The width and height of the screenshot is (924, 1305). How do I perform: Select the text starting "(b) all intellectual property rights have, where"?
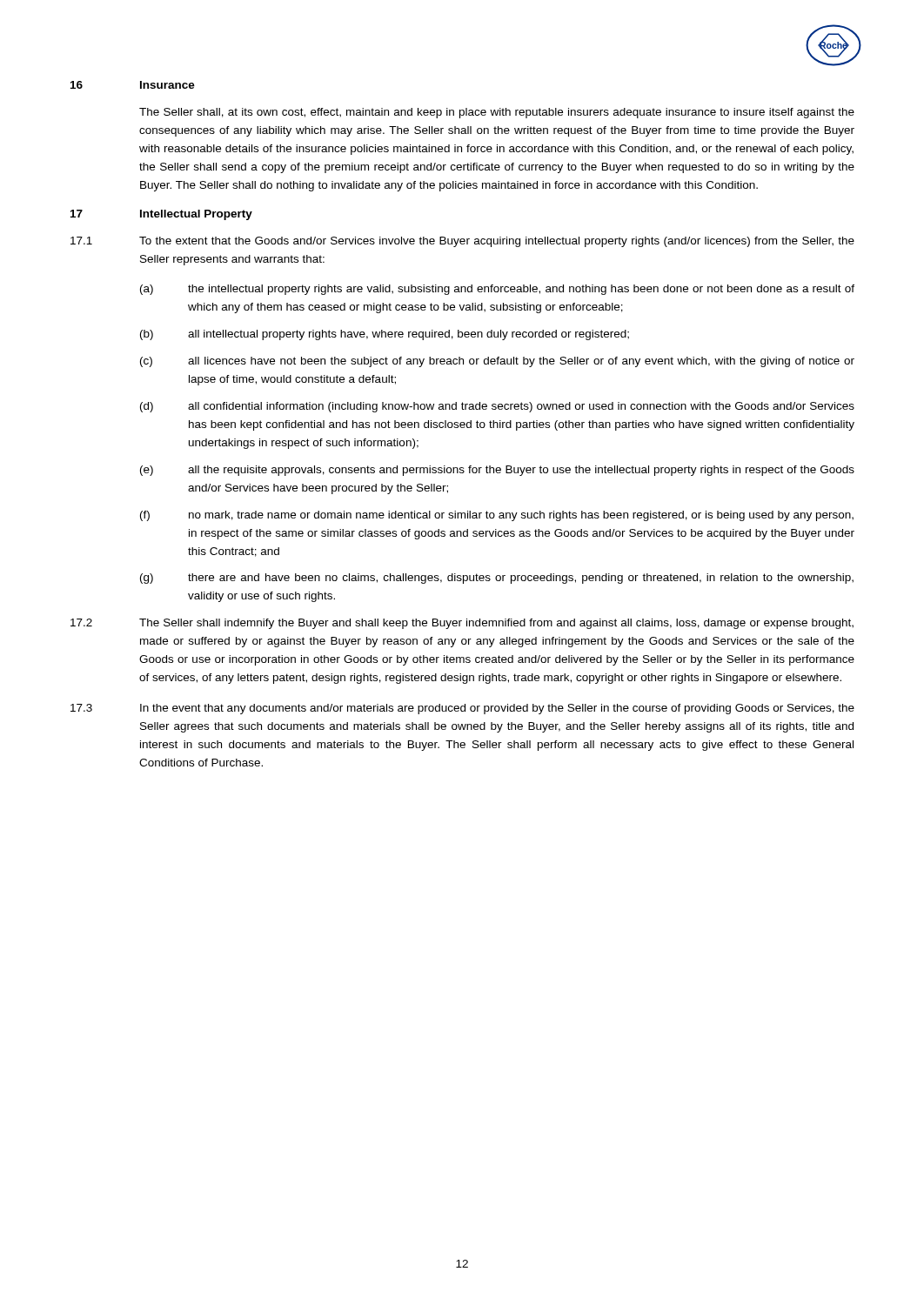click(497, 335)
